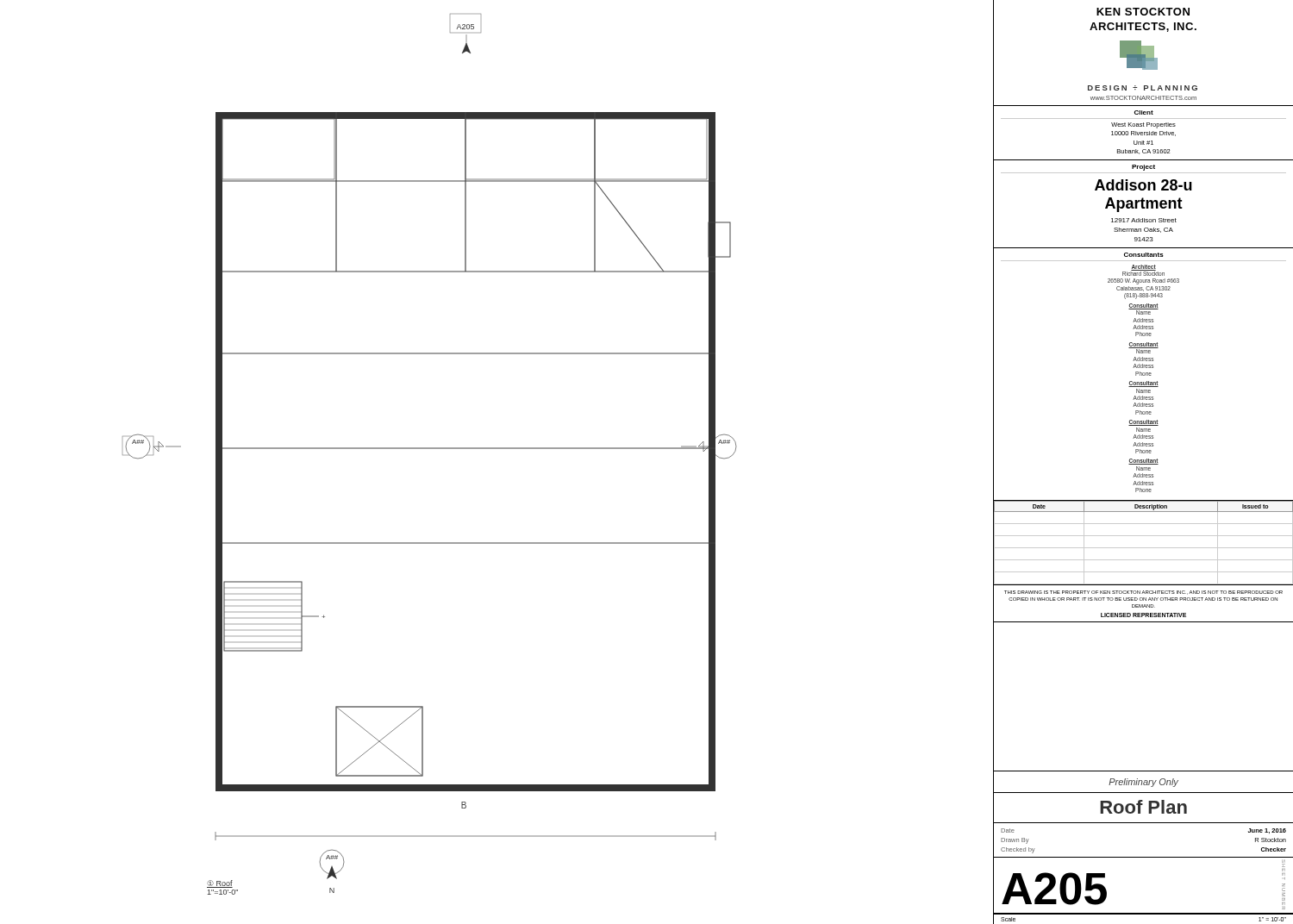Viewport: 1293px width, 924px height.
Task: Select a table
Action: 1143,543
